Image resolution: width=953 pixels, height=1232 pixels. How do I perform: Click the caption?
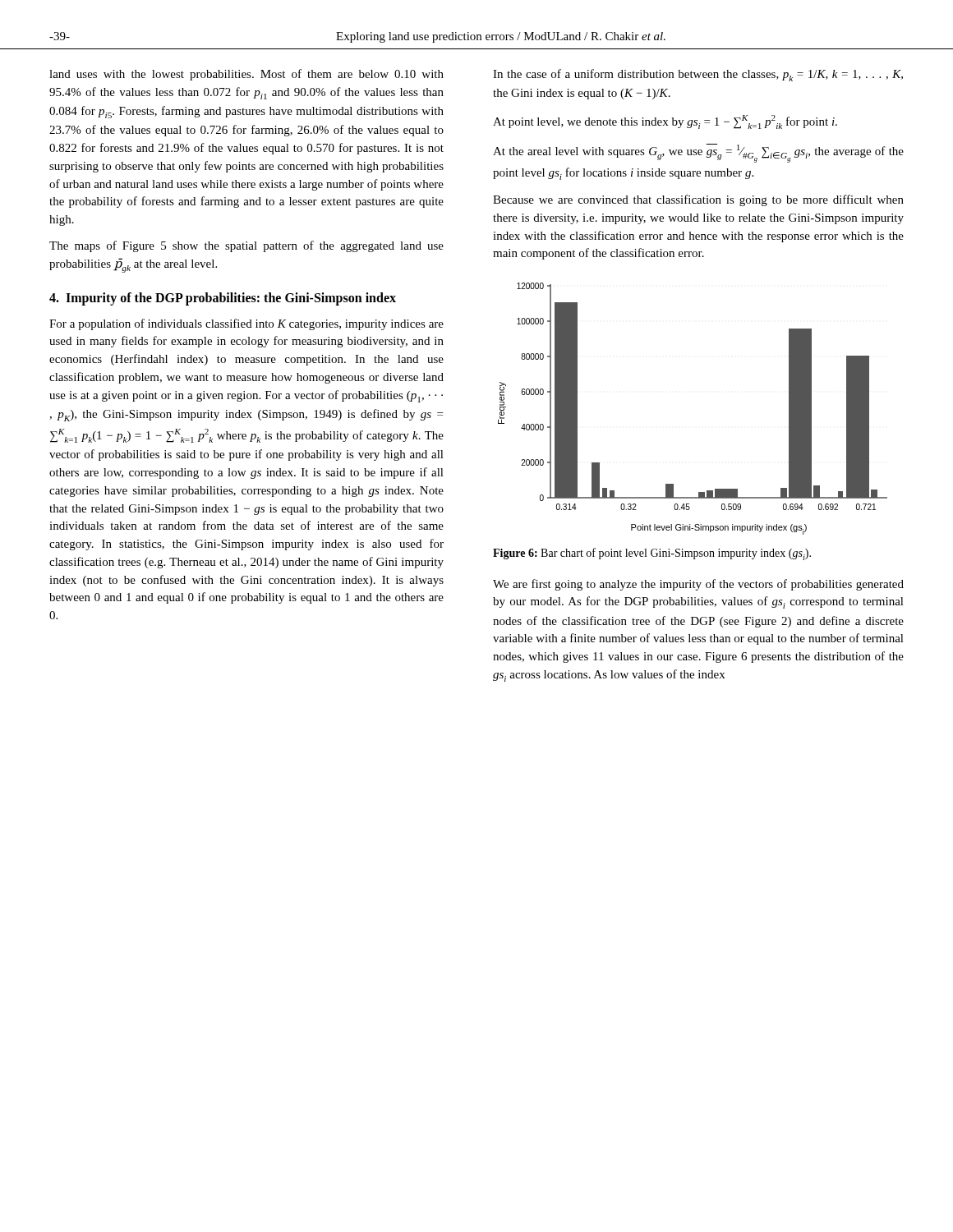click(652, 554)
